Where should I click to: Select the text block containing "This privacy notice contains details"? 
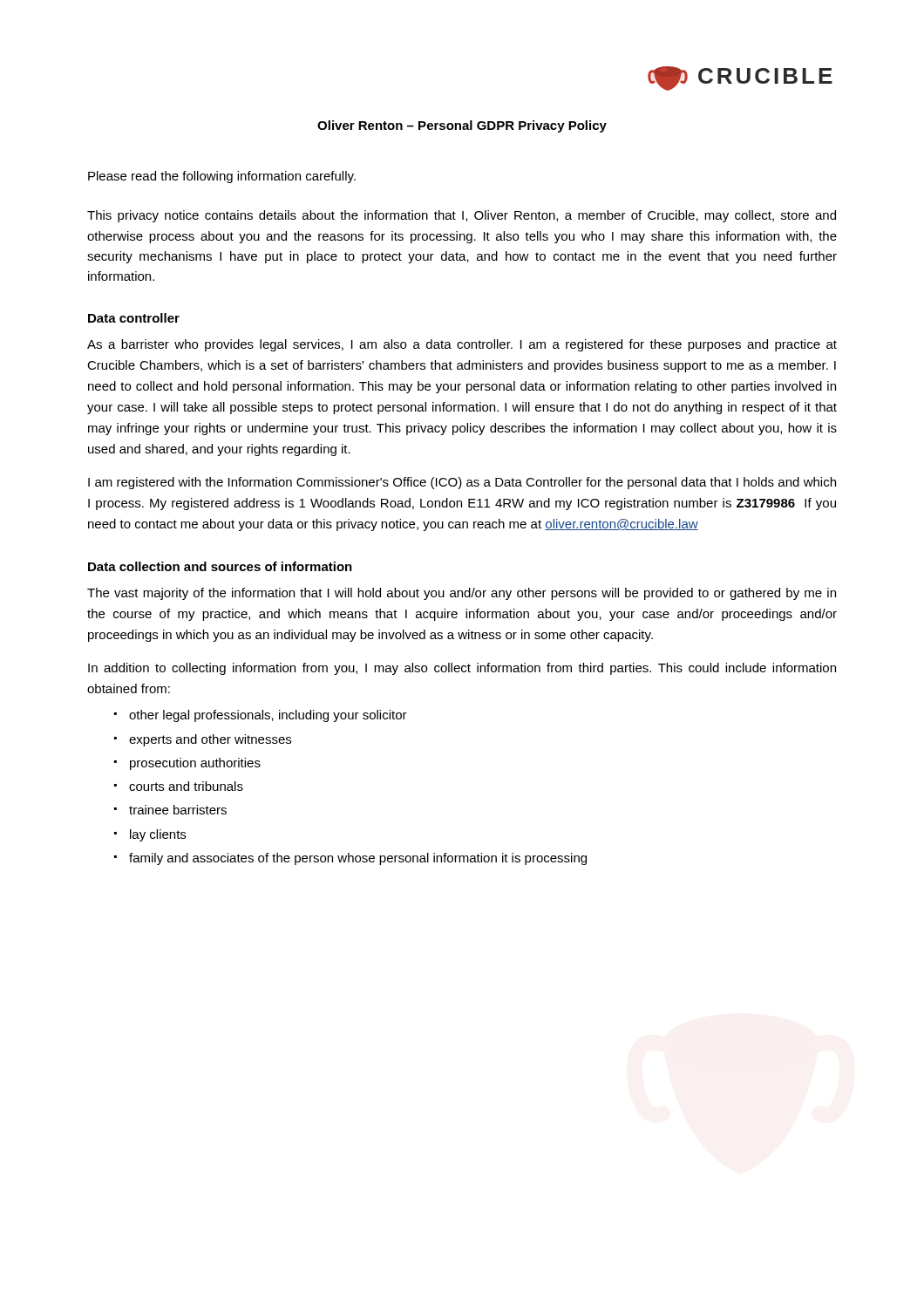(462, 246)
